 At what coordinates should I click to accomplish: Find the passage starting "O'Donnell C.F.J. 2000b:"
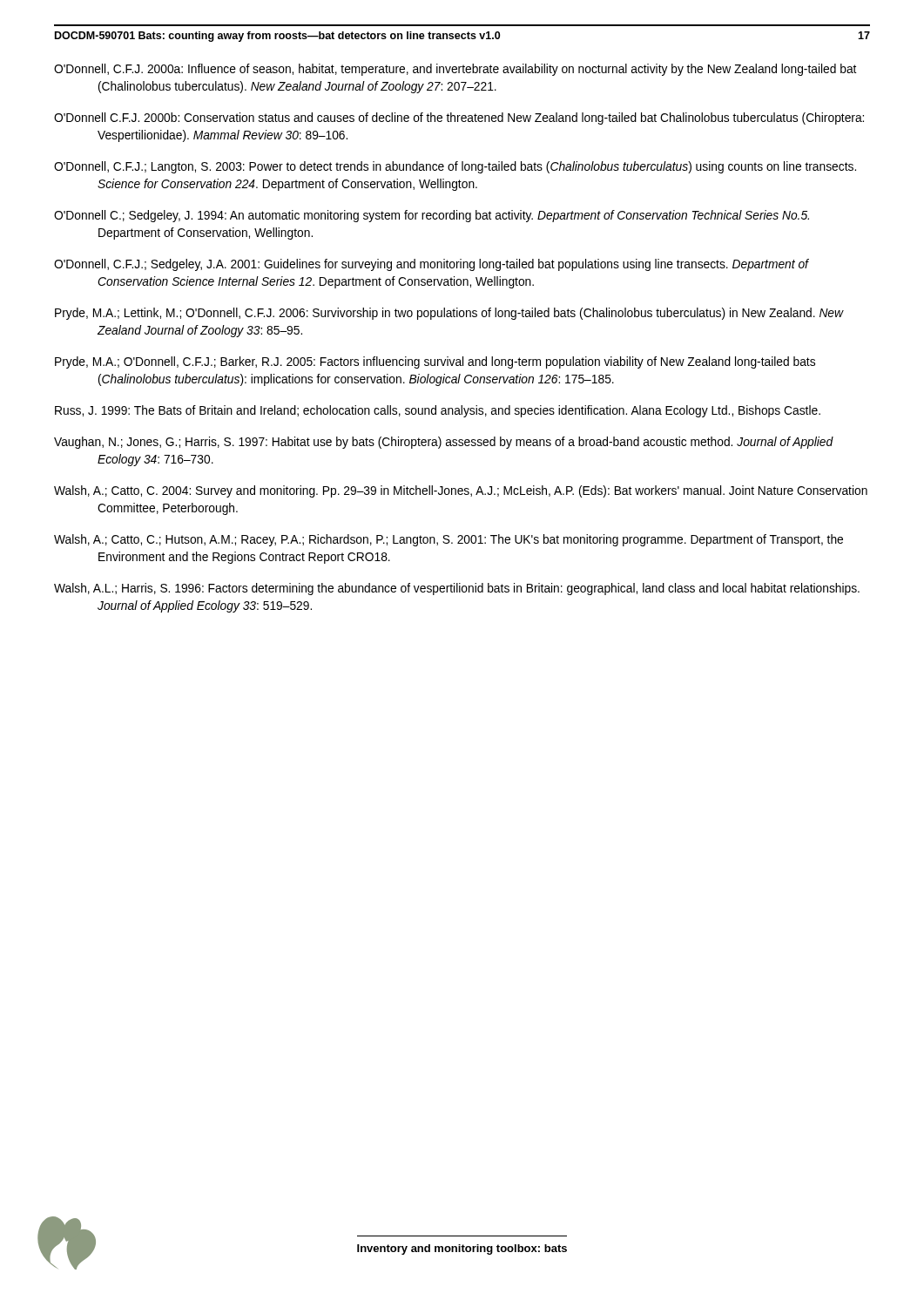click(x=462, y=127)
